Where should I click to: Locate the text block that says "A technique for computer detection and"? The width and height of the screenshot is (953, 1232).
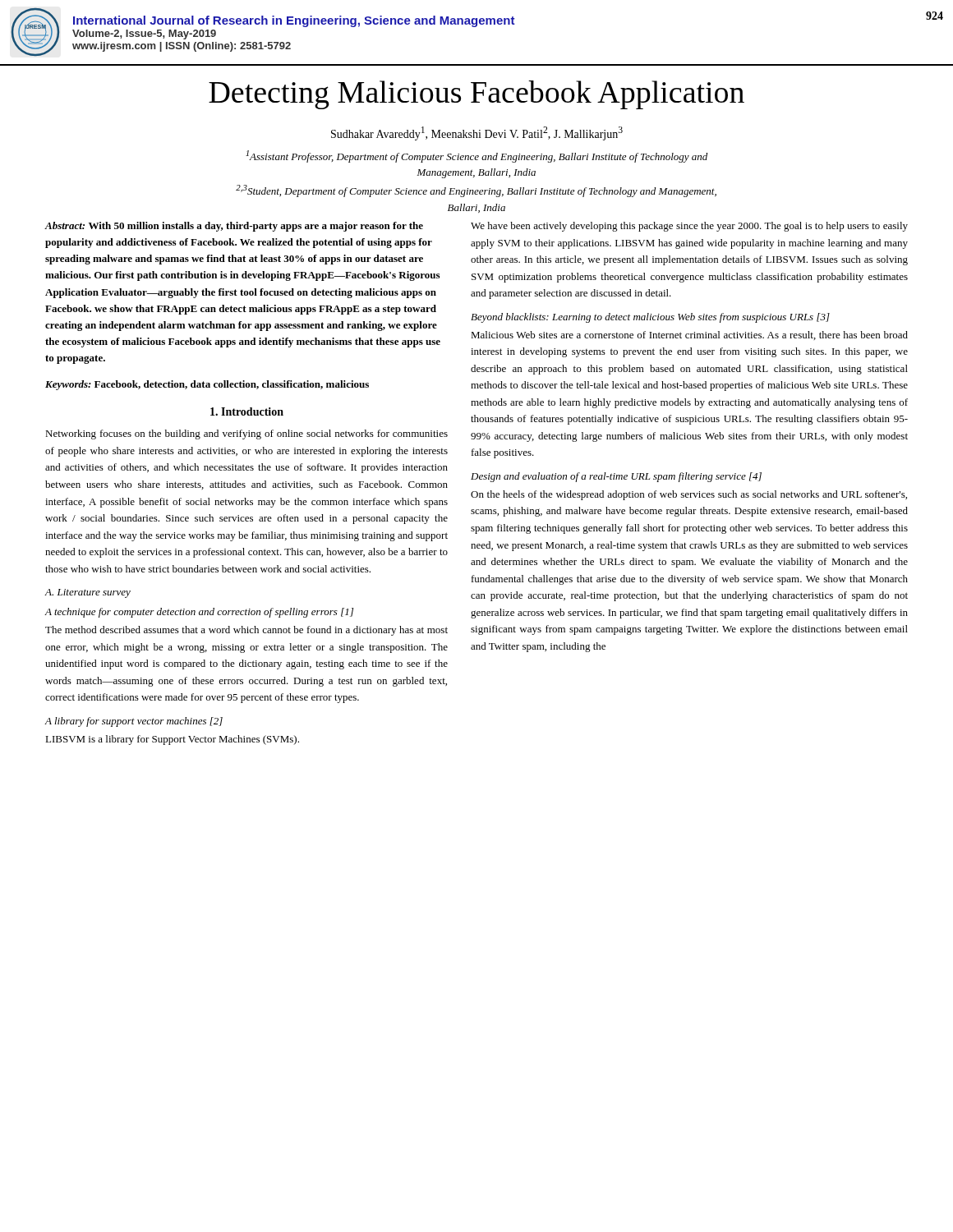point(200,612)
